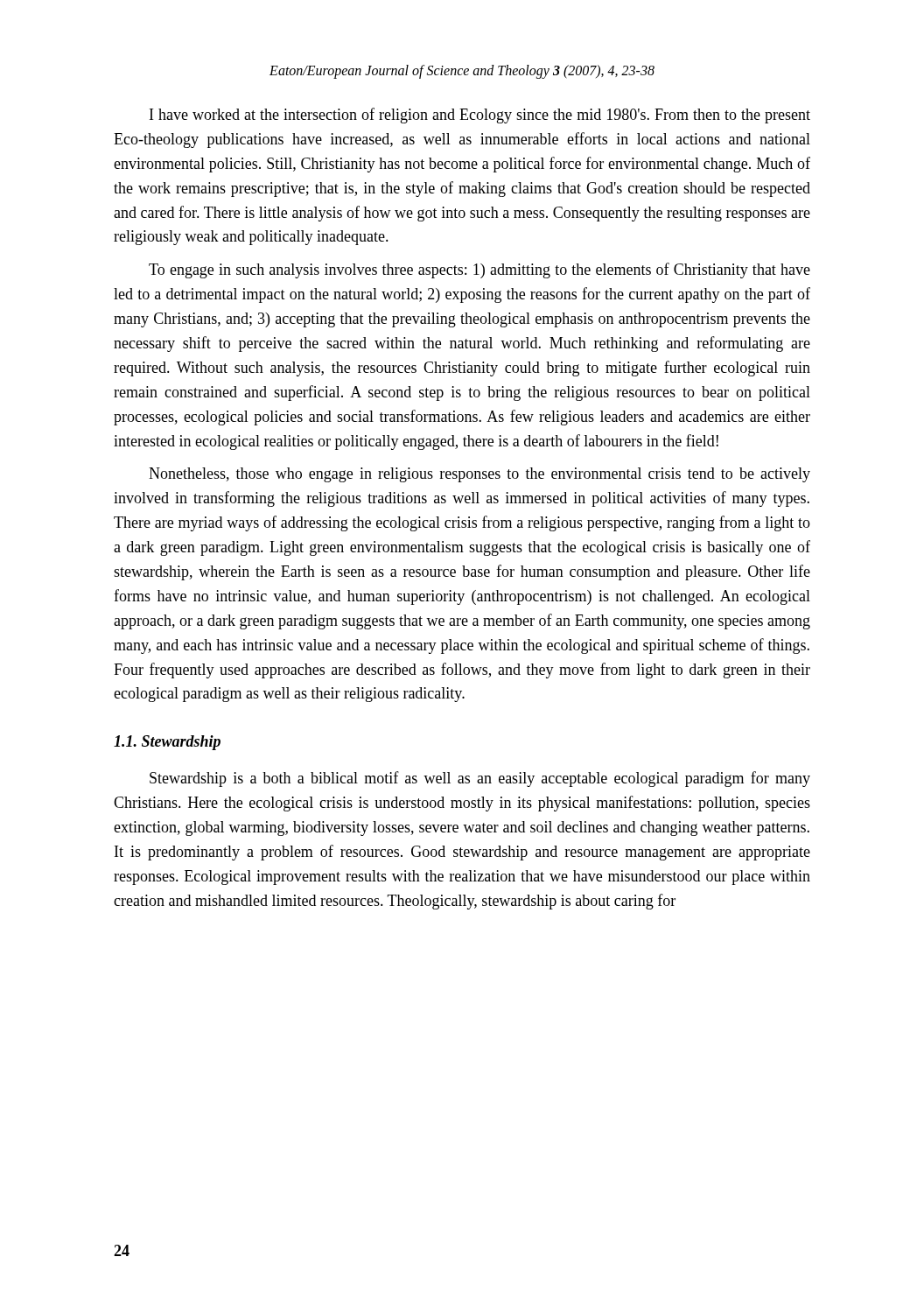Point to the region starting "1.1. Stewardship"
Viewport: 924px width, 1313px height.
pos(167,742)
